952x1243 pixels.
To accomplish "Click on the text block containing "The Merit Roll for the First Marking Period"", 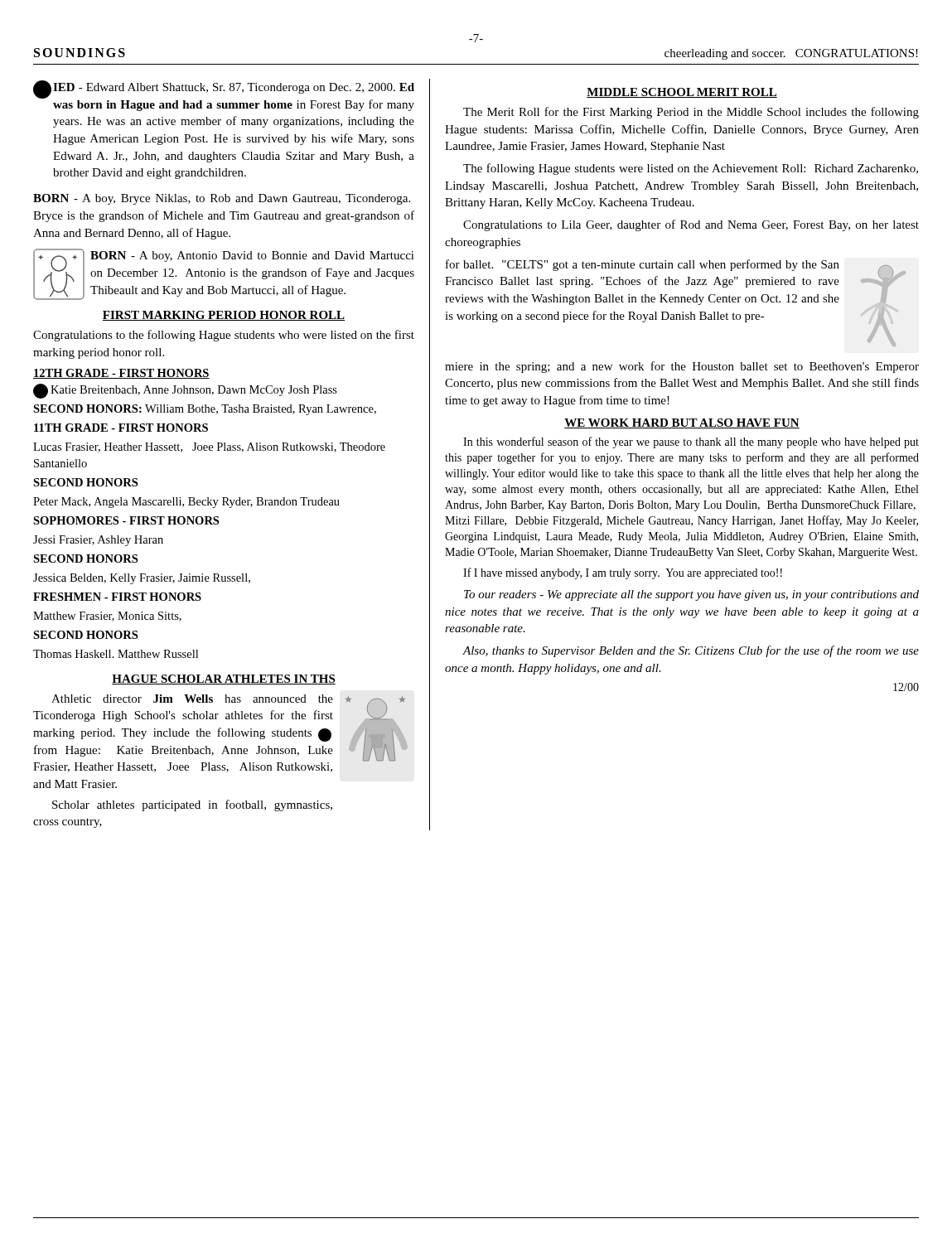I will [x=682, y=157].
